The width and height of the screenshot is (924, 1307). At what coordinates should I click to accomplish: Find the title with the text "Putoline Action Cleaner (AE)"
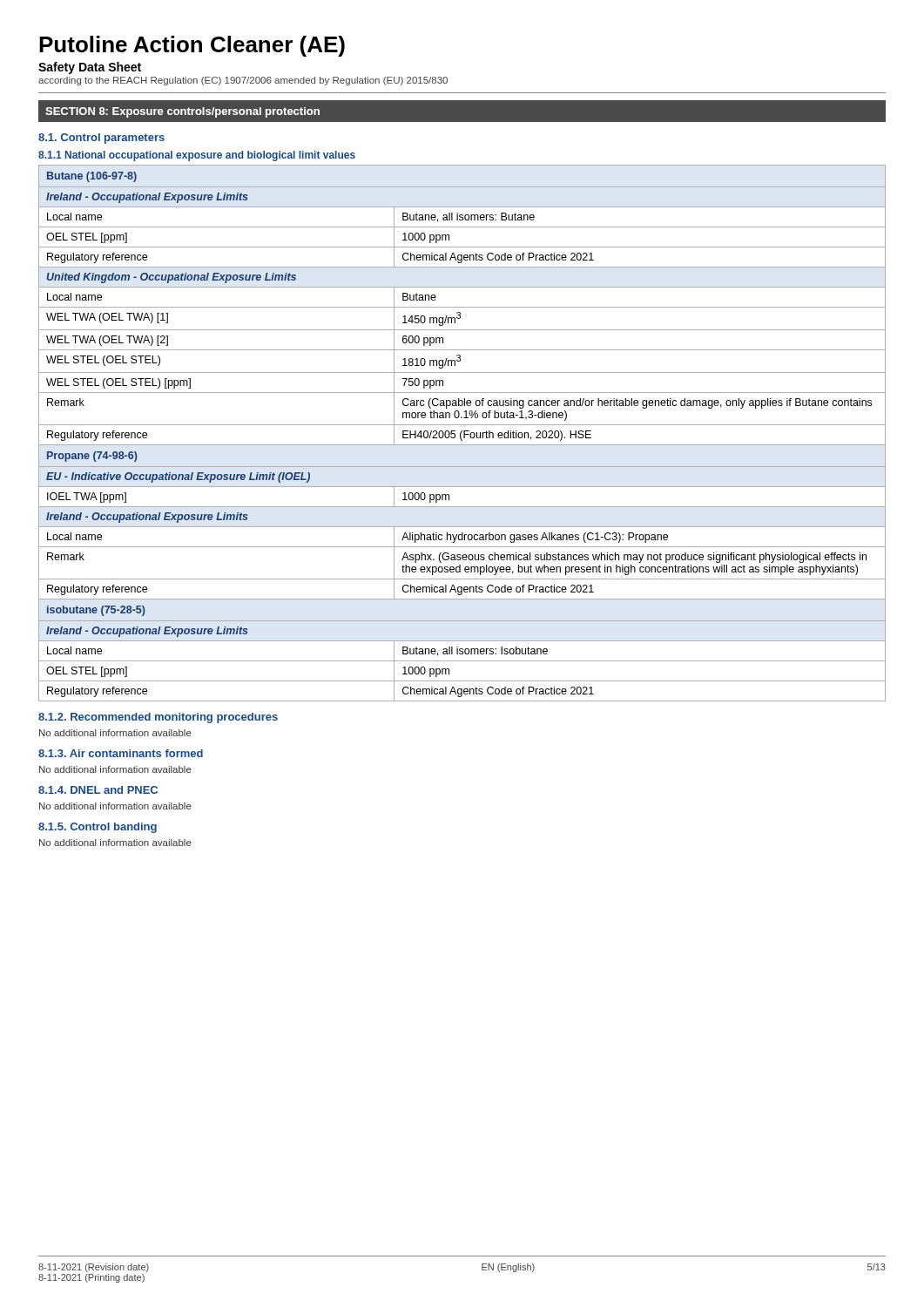[192, 44]
